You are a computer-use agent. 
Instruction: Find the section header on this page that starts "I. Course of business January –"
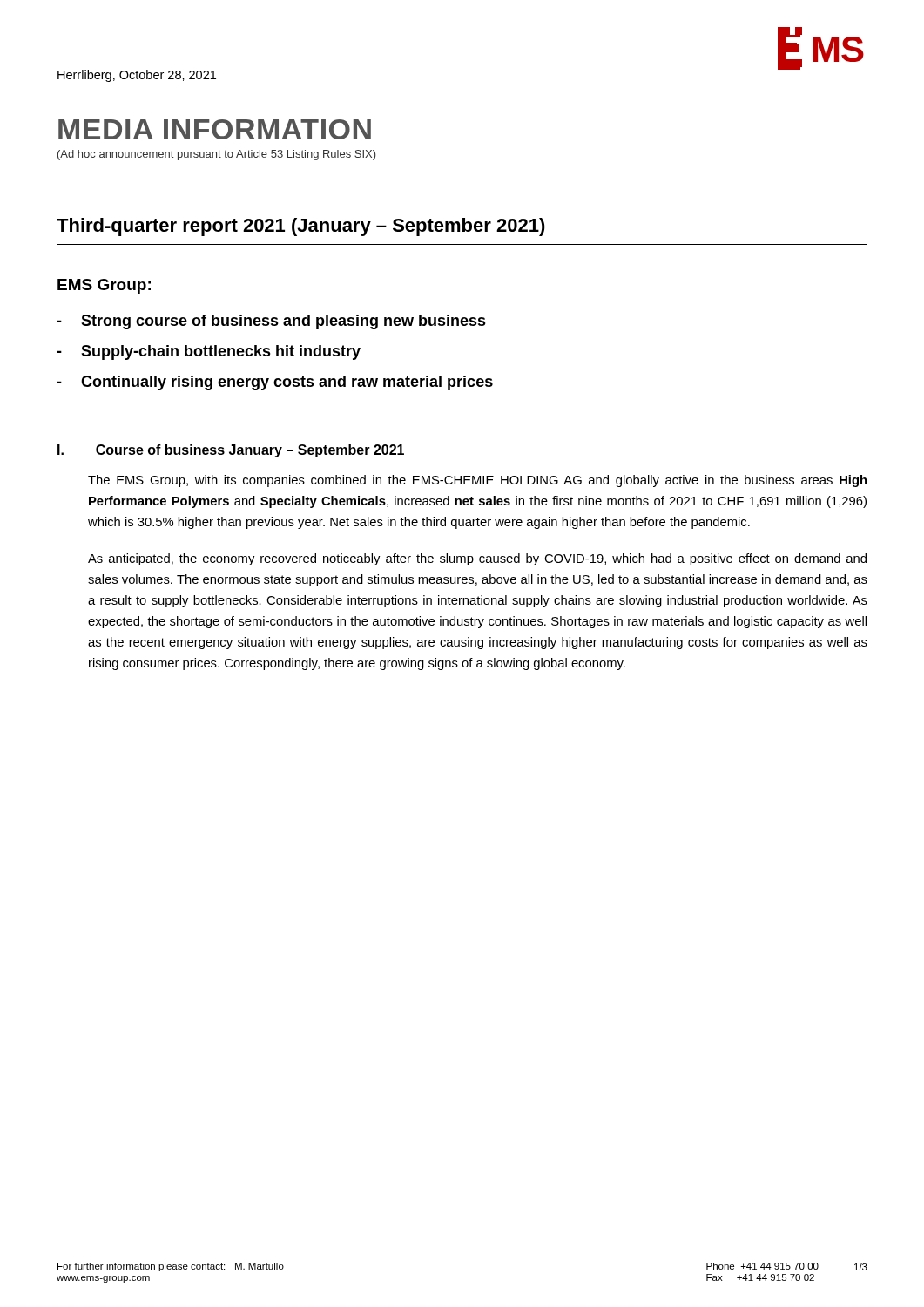point(231,451)
